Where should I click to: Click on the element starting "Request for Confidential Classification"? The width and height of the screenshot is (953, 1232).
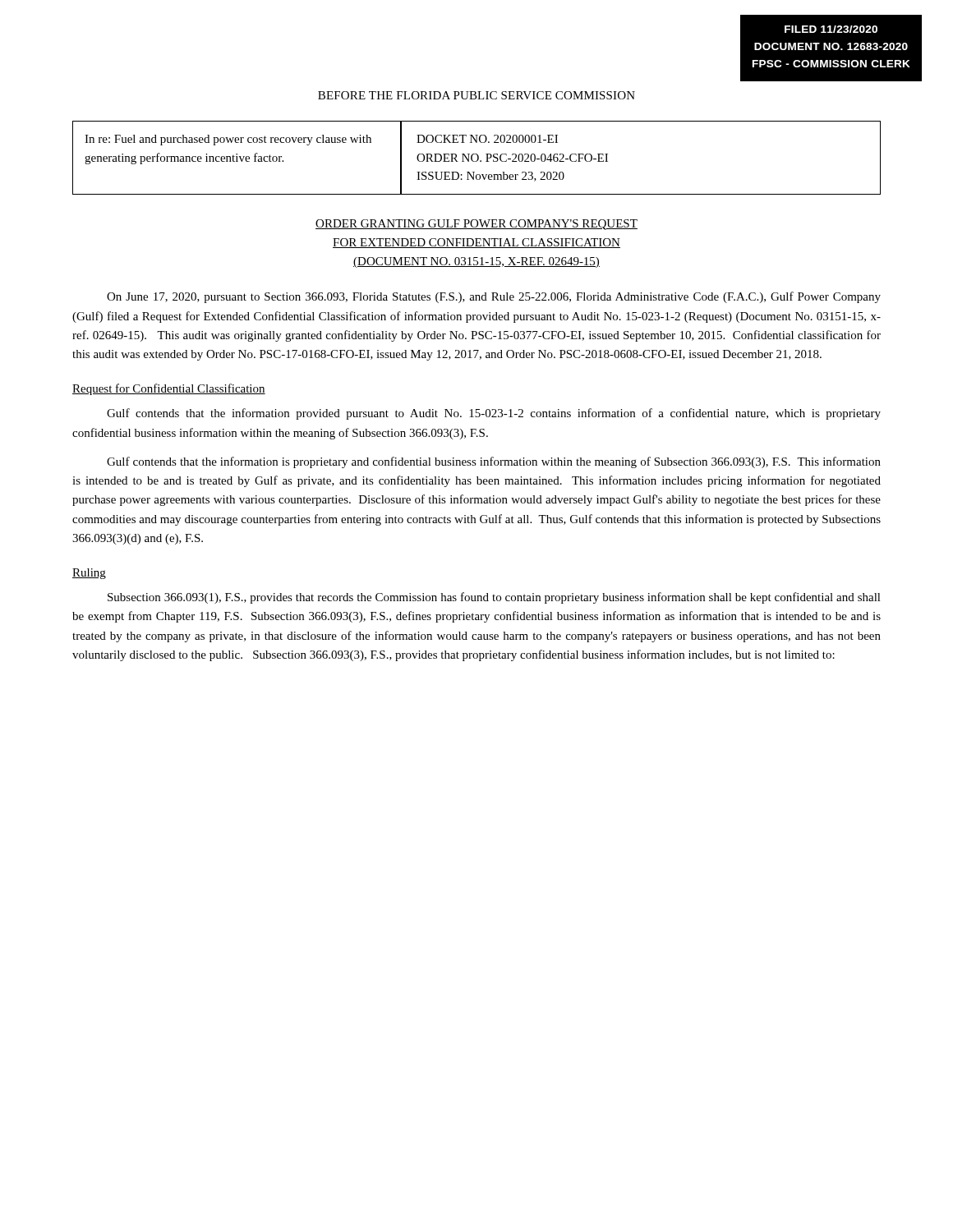[169, 389]
